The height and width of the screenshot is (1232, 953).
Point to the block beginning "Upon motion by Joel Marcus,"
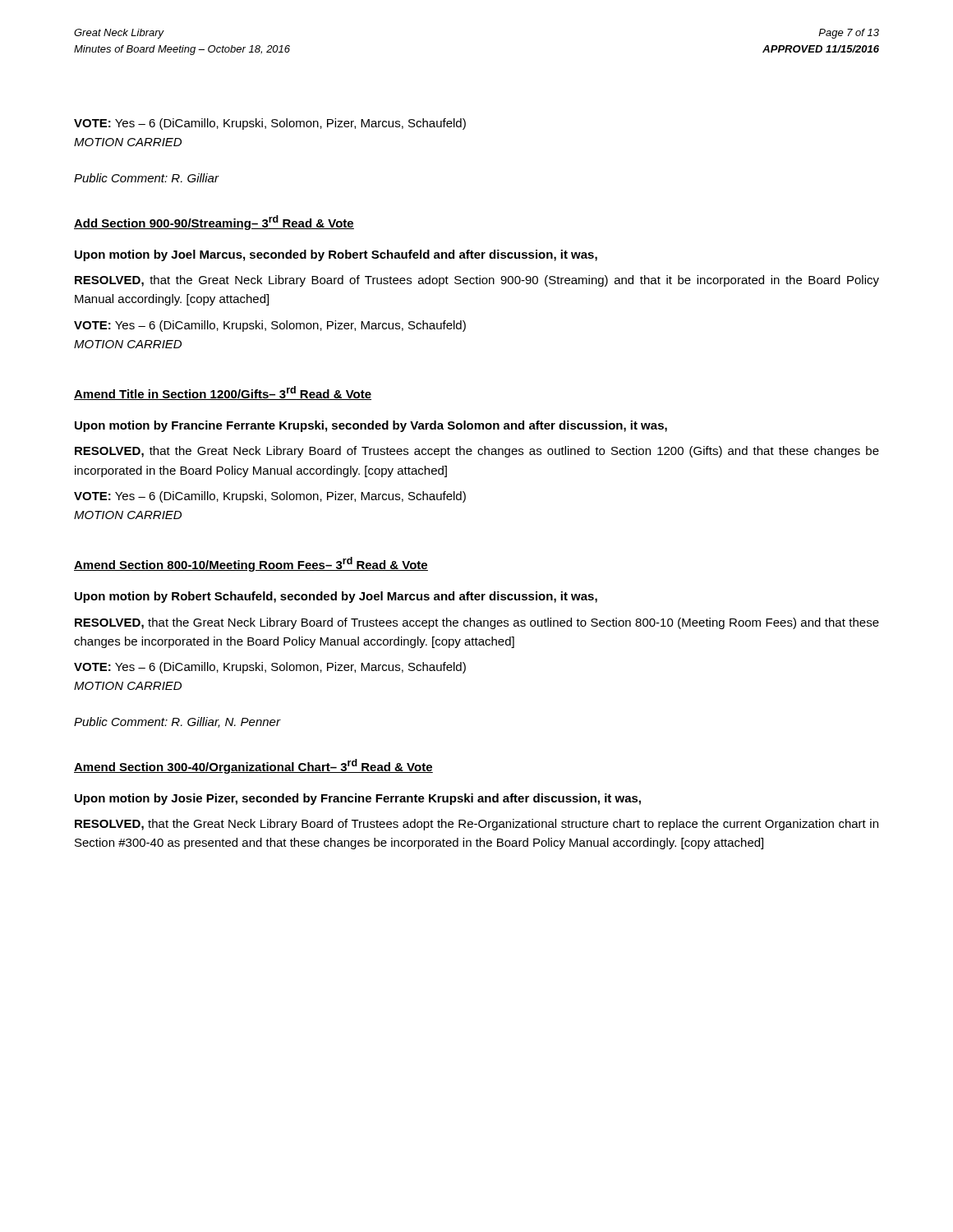tap(336, 254)
